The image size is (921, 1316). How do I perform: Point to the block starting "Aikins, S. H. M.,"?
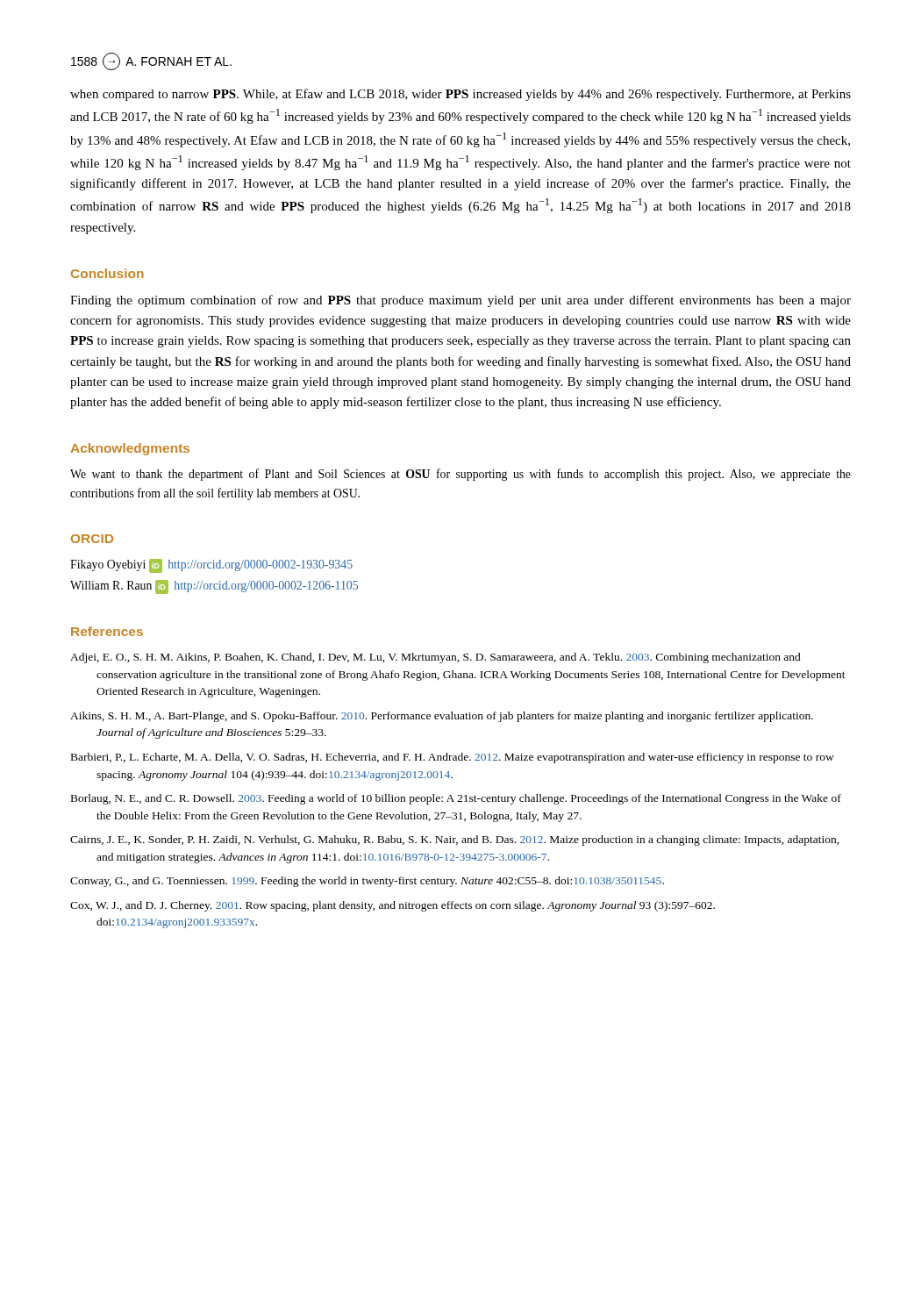pyautogui.click(x=442, y=724)
